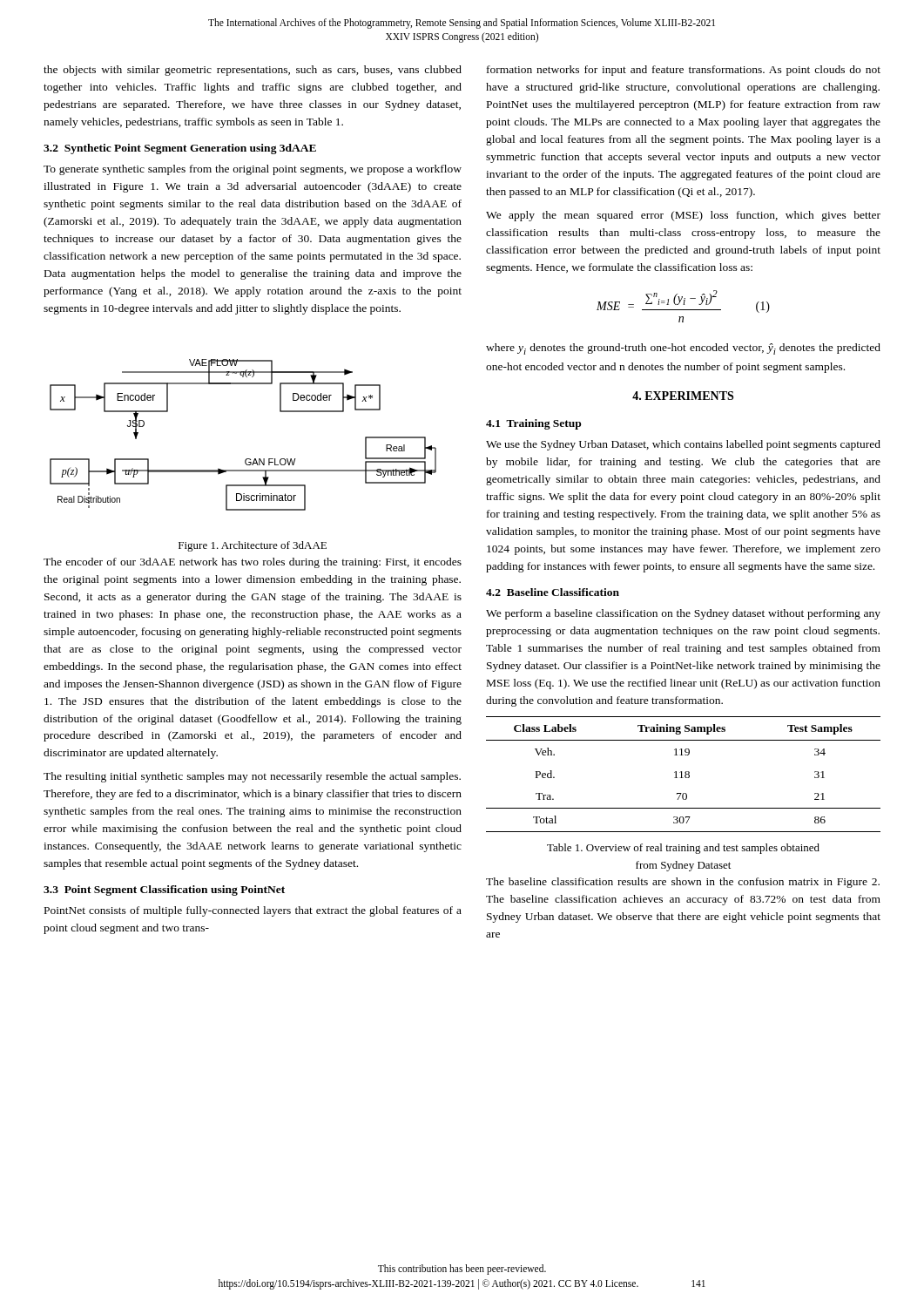Find the schematic
This screenshot has height=1307, width=924.
253,428
